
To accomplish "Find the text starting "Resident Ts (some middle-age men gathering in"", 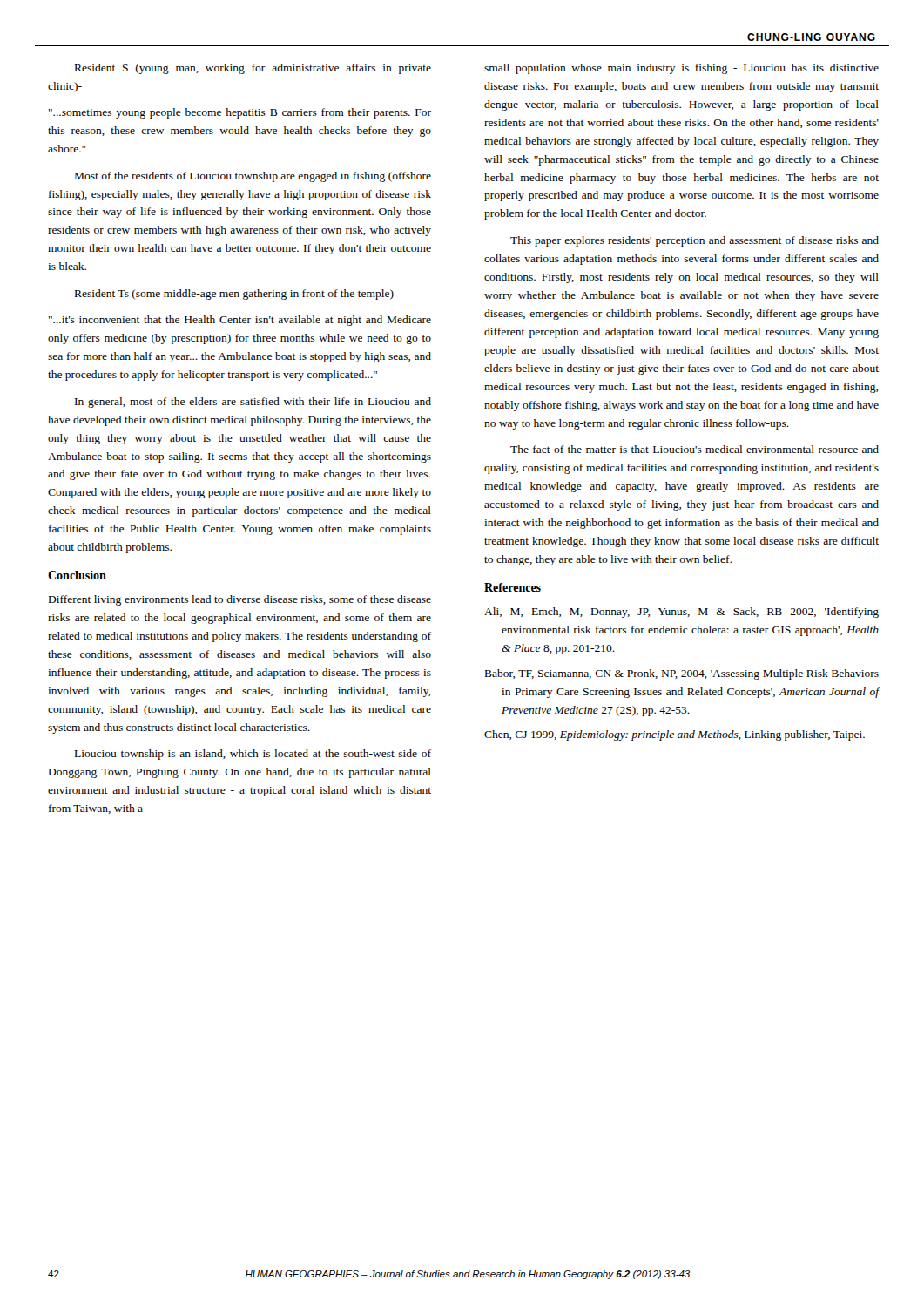I will 239,335.
